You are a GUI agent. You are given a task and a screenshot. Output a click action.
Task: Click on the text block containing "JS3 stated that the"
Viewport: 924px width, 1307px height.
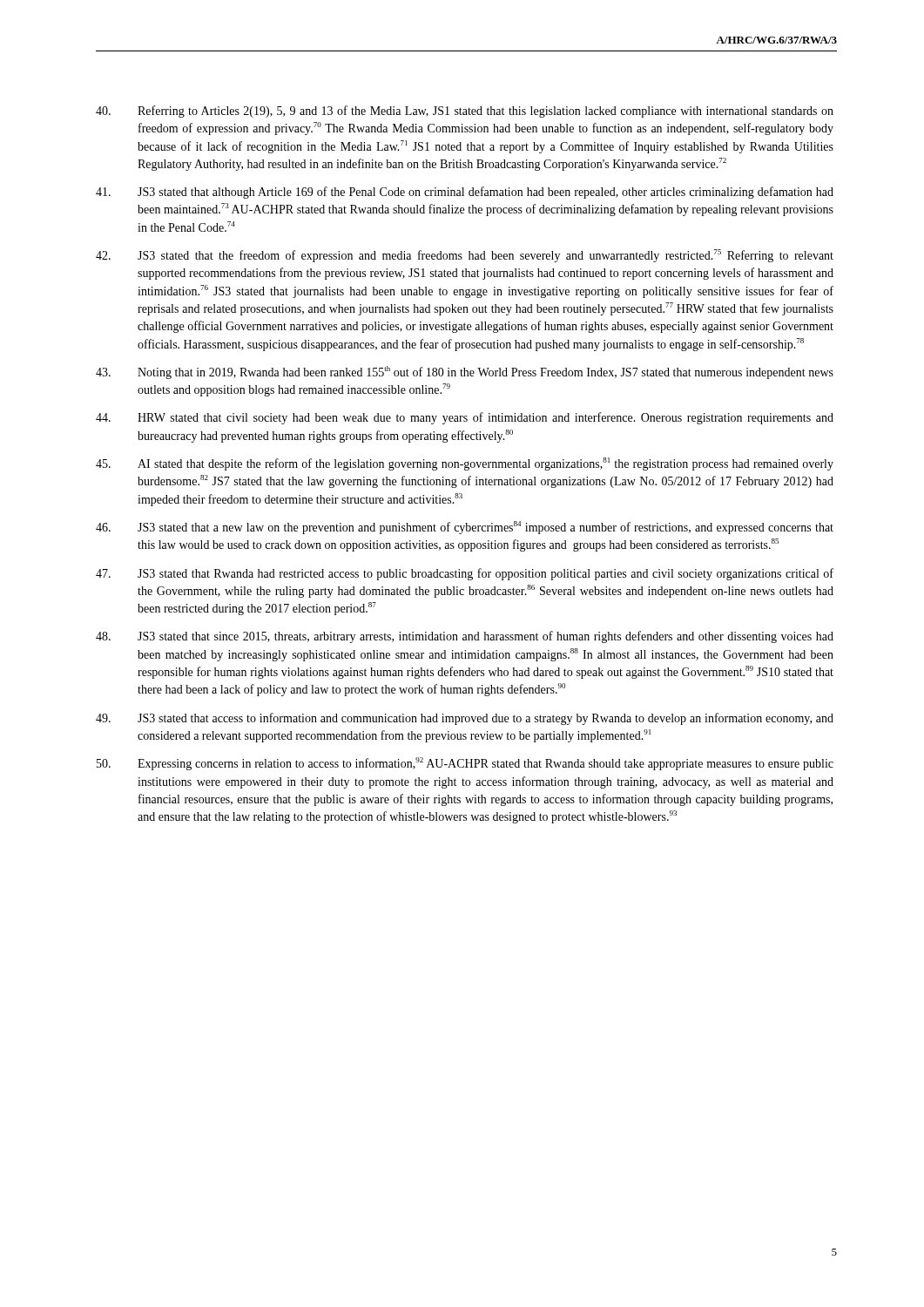465,301
